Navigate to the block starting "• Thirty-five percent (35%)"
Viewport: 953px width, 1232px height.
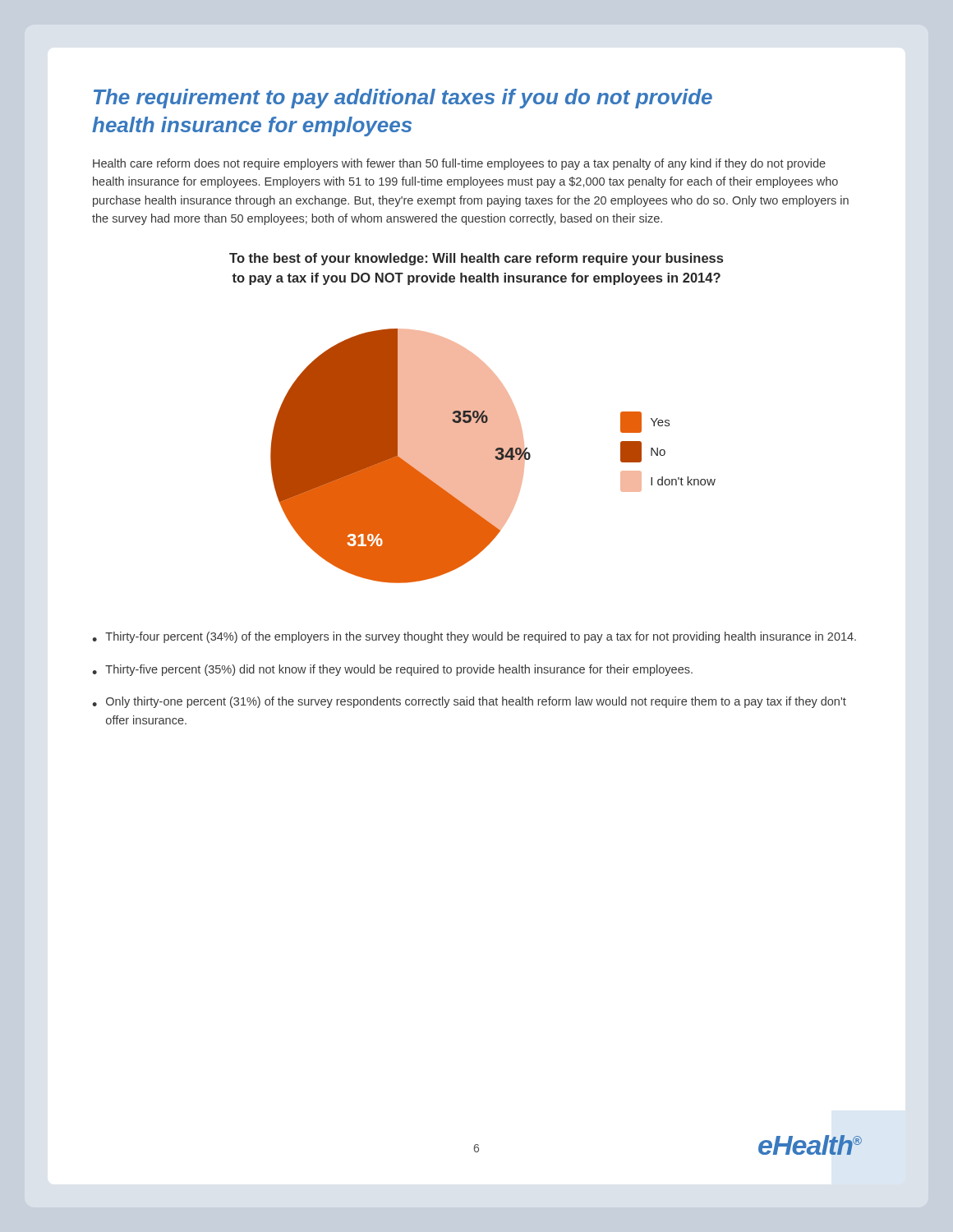[393, 672]
